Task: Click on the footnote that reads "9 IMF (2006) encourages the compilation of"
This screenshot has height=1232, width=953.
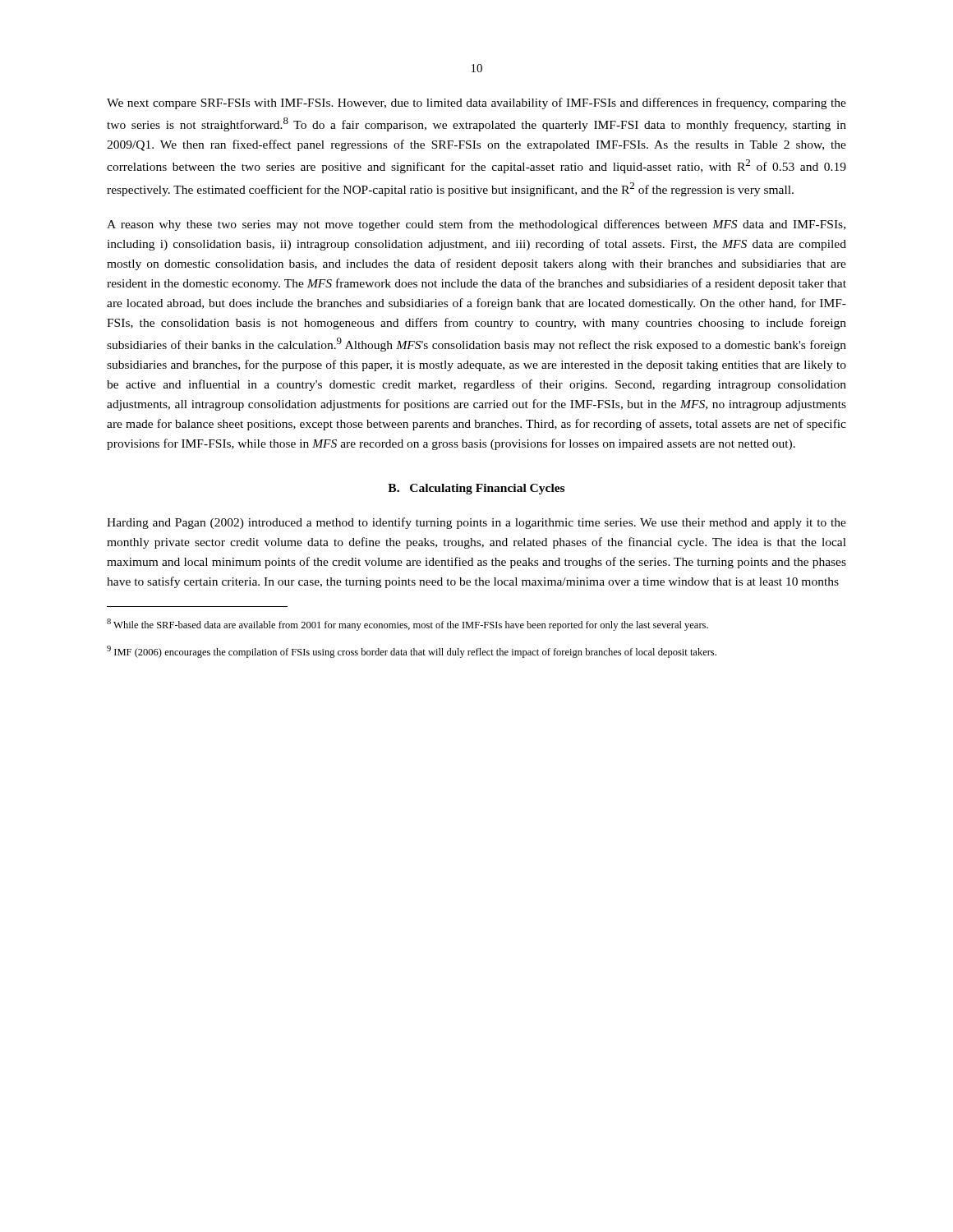Action: click(412, 651)
